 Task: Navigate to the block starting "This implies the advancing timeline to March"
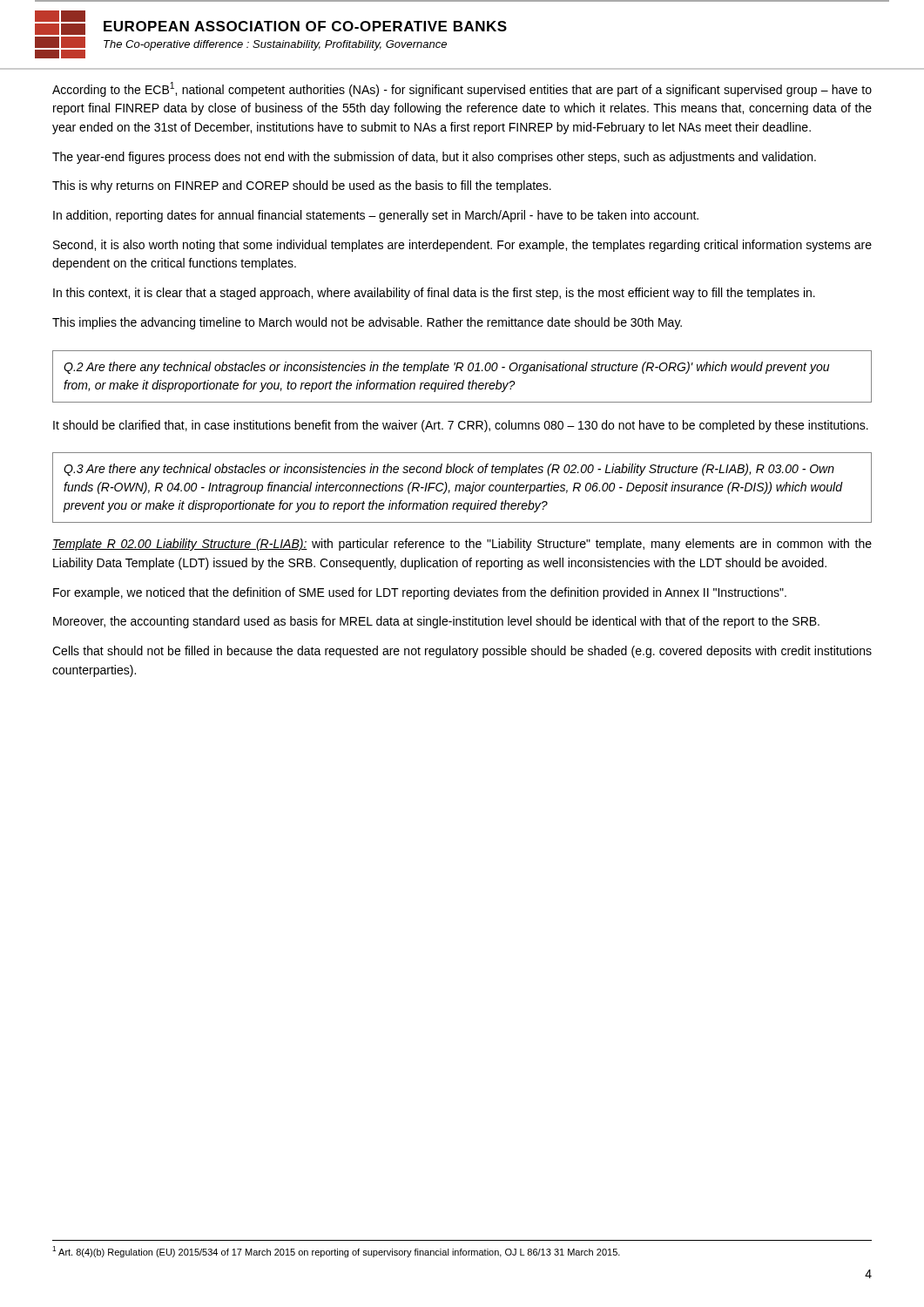tap(368, 322)
